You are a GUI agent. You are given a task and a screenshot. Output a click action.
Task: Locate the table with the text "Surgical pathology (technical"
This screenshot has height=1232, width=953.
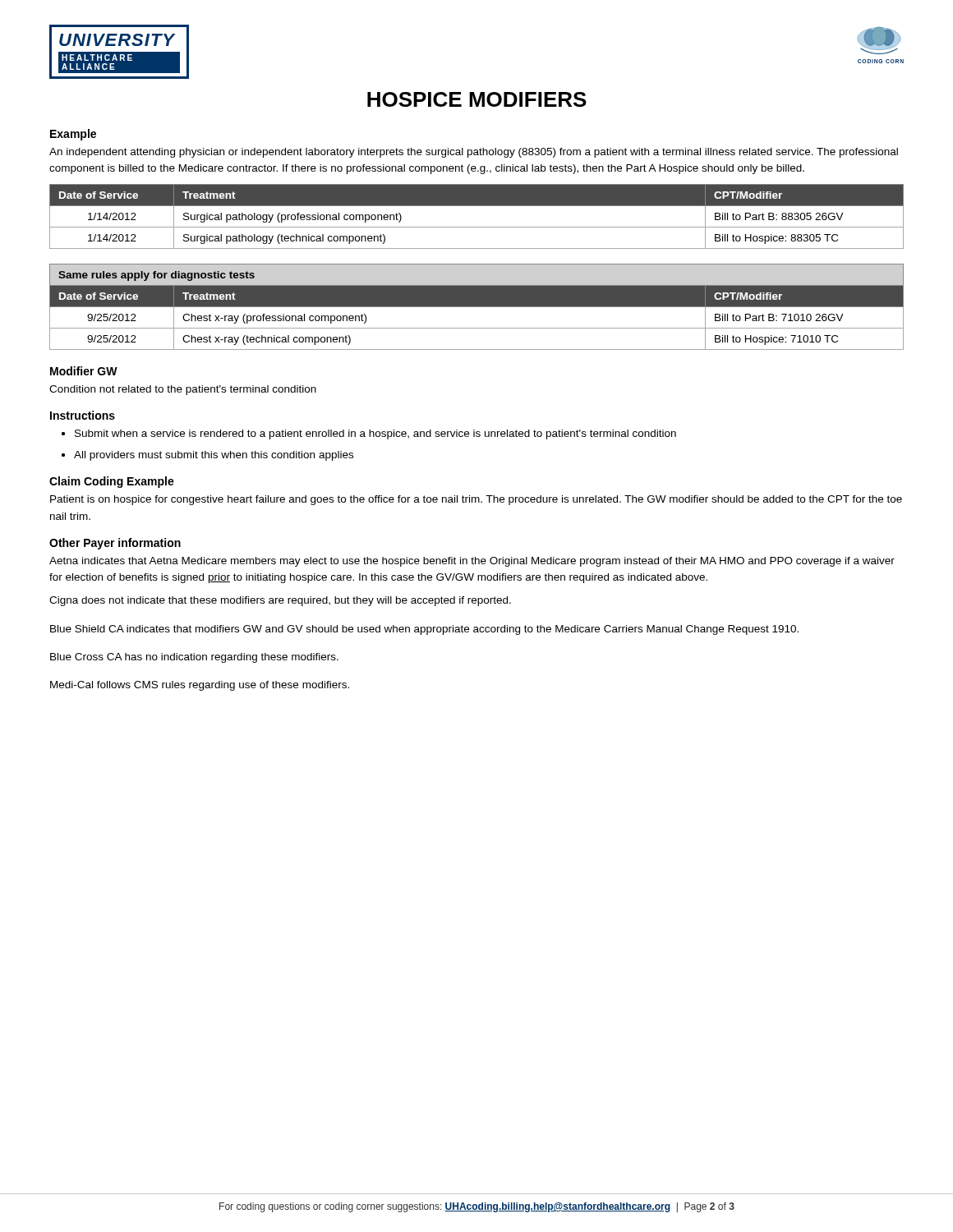tap(476, 216)
